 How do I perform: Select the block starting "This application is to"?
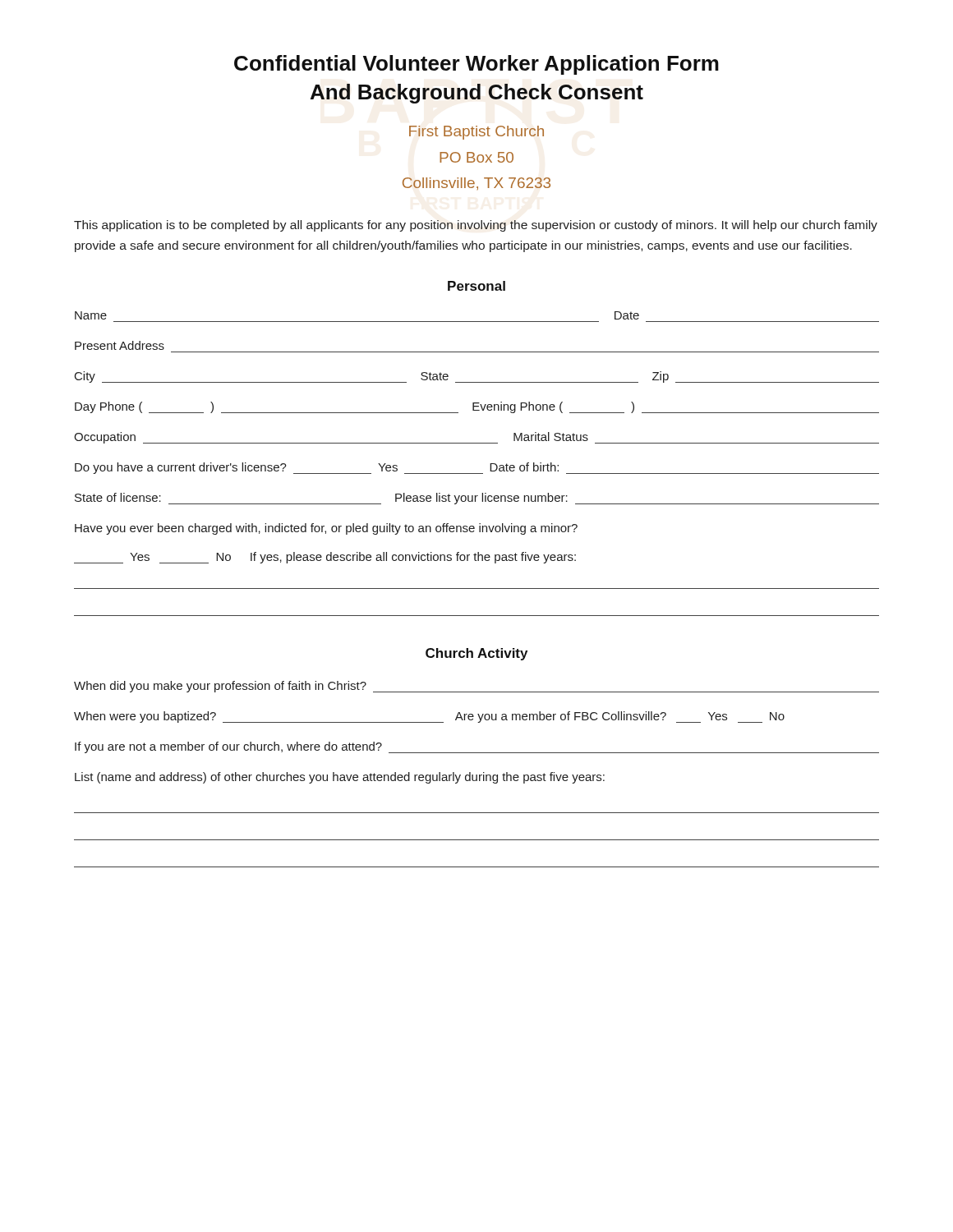pos(476,235)
